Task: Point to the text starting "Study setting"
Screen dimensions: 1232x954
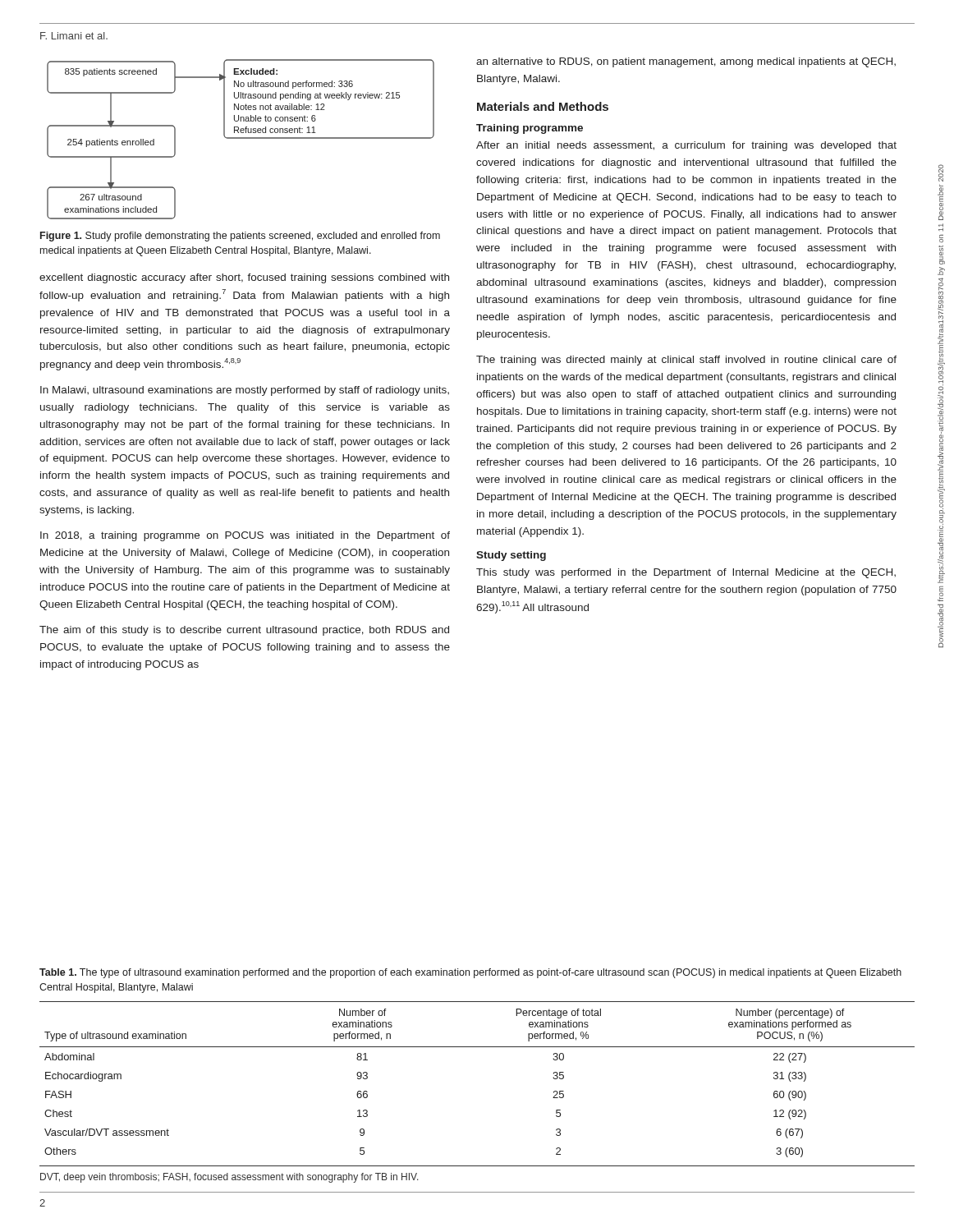Action: [x=511, y=555]
